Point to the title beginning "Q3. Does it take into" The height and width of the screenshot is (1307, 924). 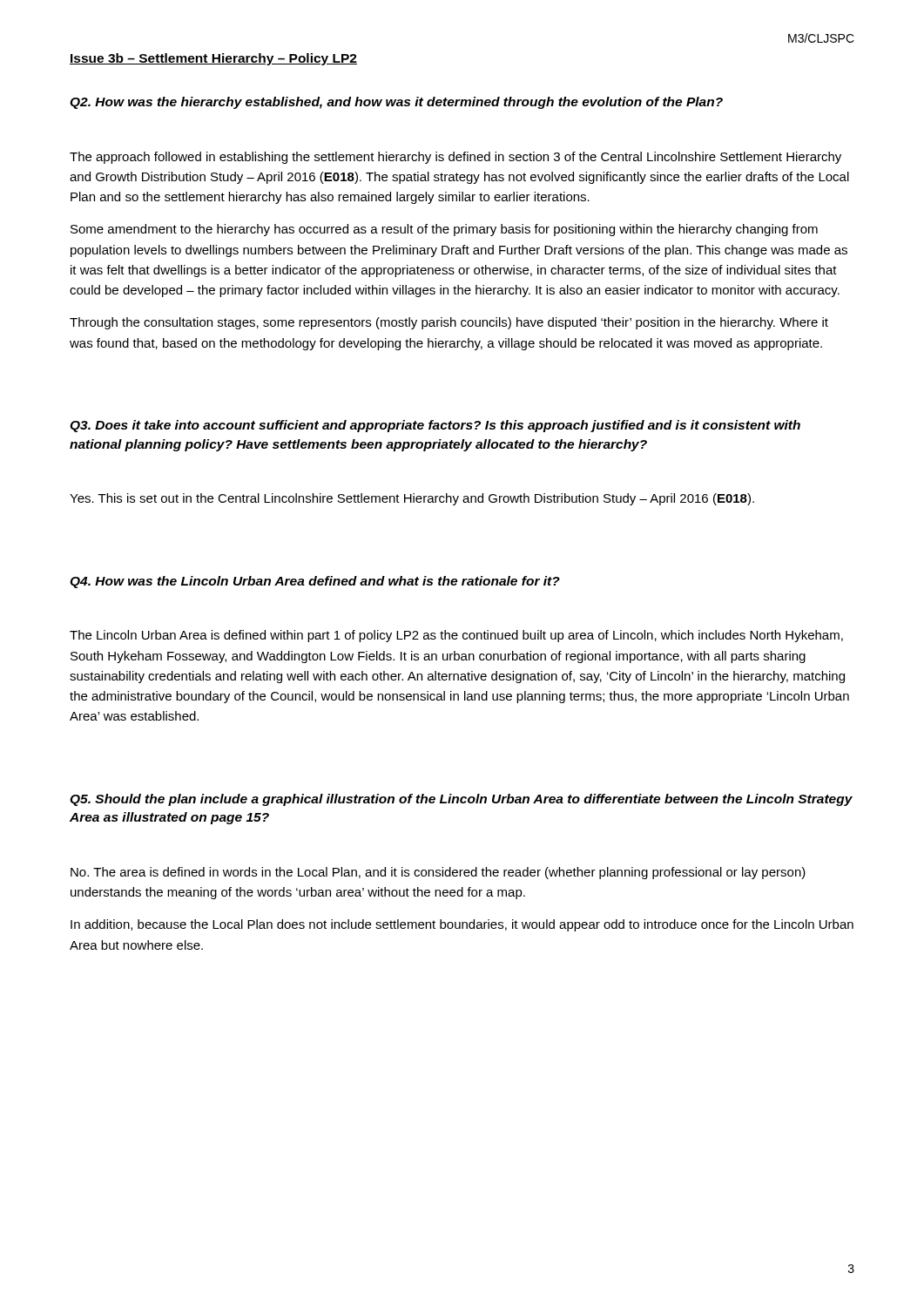coord(435,434)
